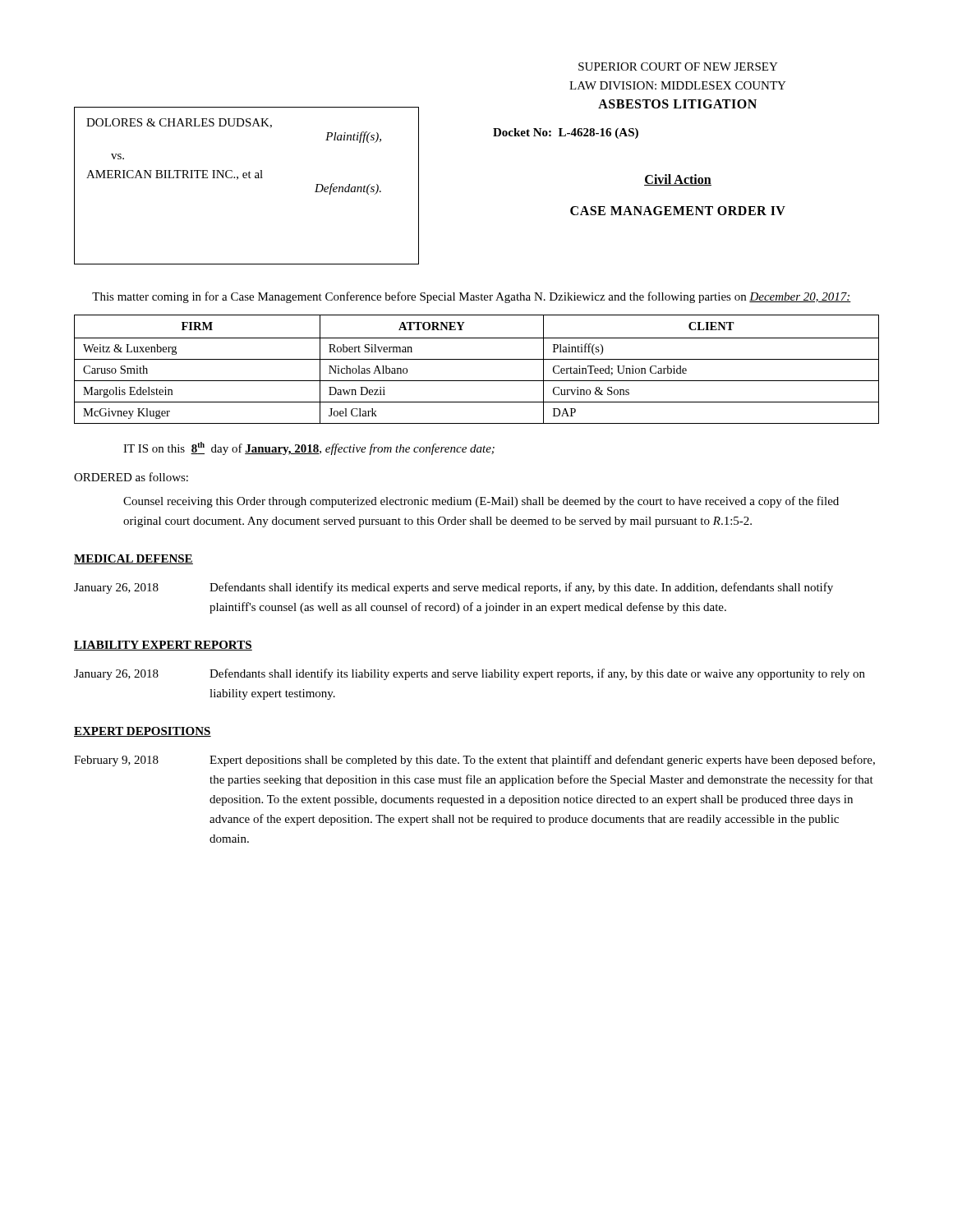This screenshot has width=953, height=1232.
Task: Find the text block starting "Docket No: L-4628-16"
Action: pos(566,132)
